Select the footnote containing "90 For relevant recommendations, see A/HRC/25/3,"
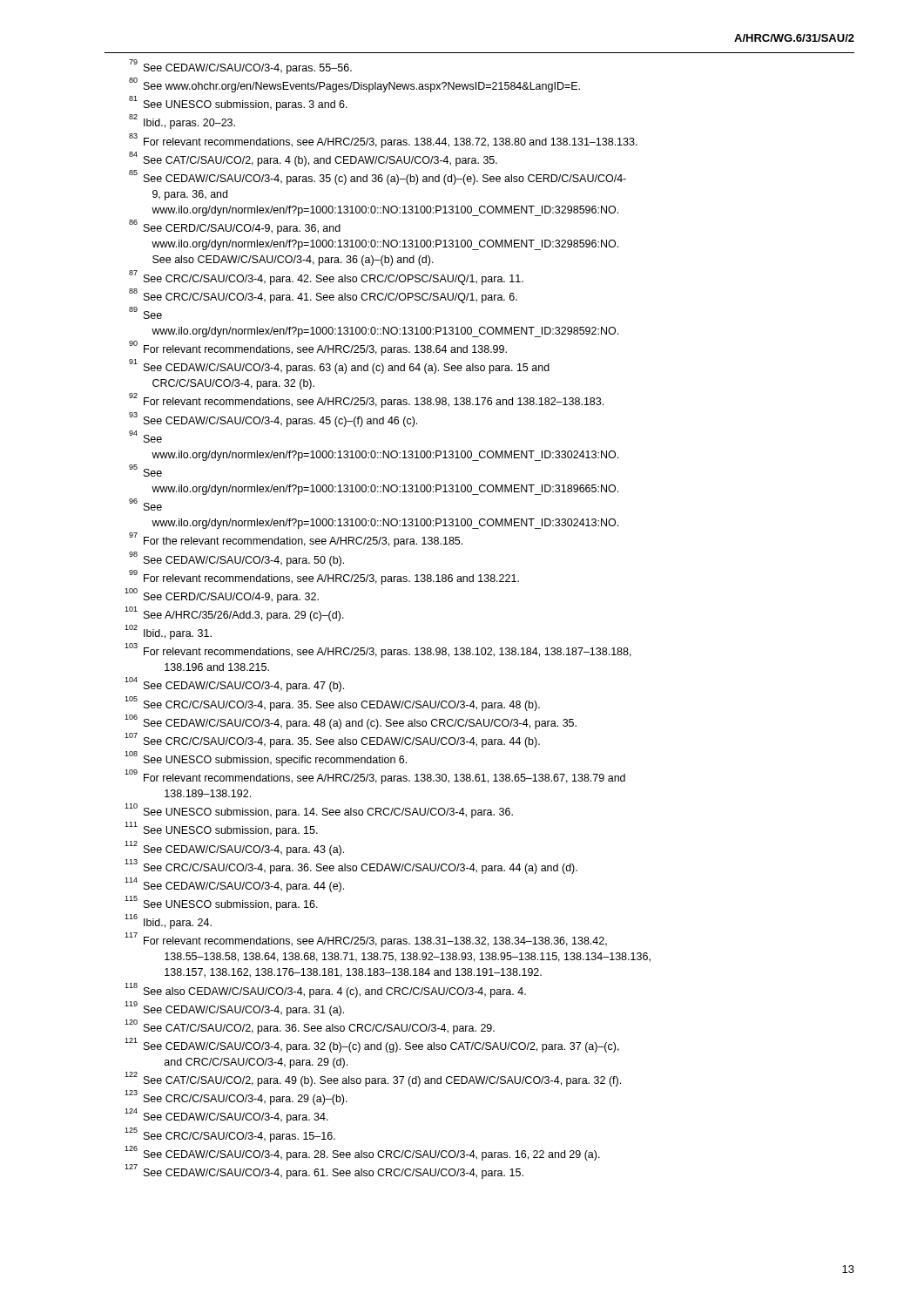924x1307 pixels. pos(479,349)
